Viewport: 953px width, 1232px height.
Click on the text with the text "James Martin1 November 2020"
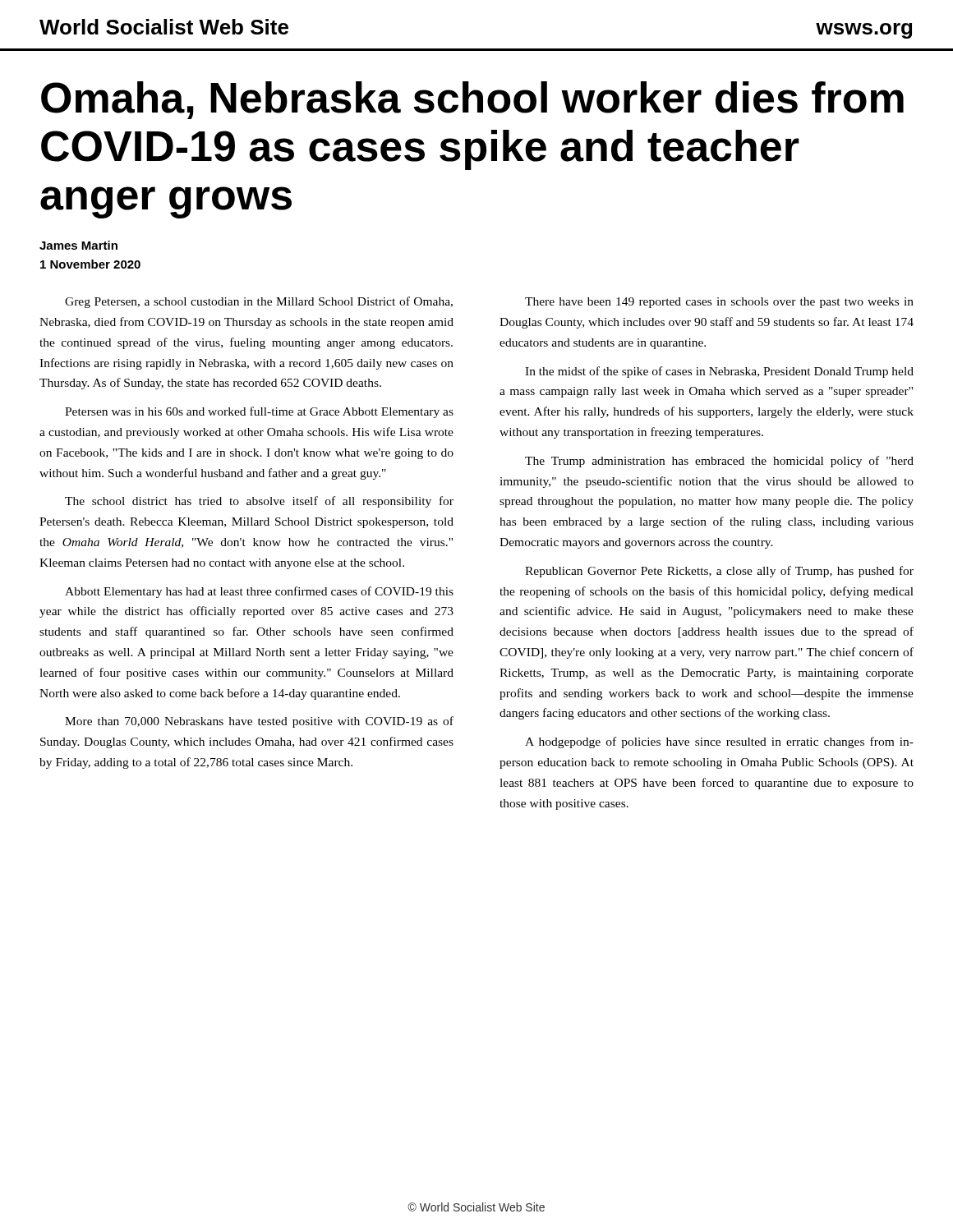point(78,245)
